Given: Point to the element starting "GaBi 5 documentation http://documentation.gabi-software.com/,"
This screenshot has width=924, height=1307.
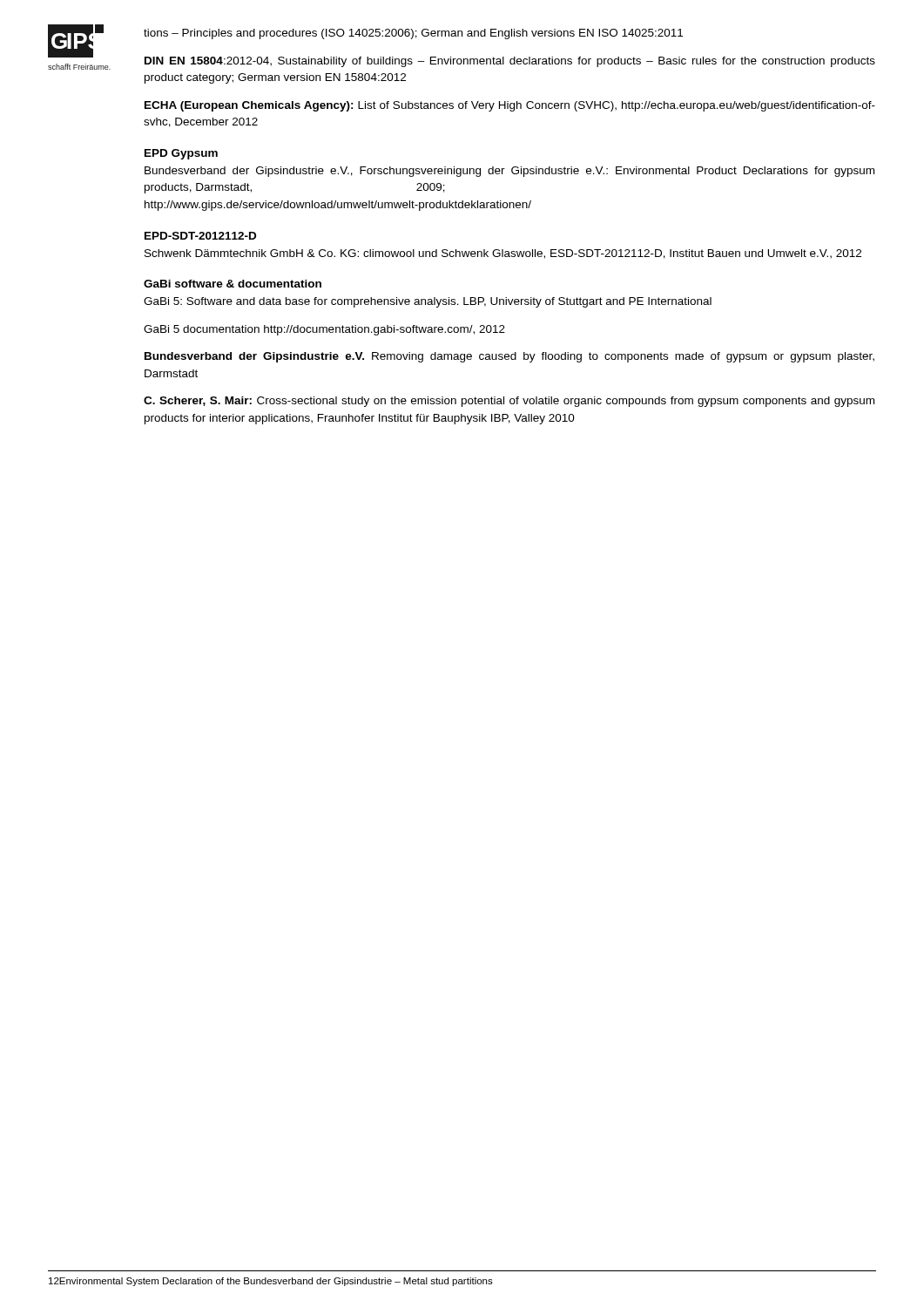Looking at the screenshot, I should pyautogui.click(x=324, y=329).
